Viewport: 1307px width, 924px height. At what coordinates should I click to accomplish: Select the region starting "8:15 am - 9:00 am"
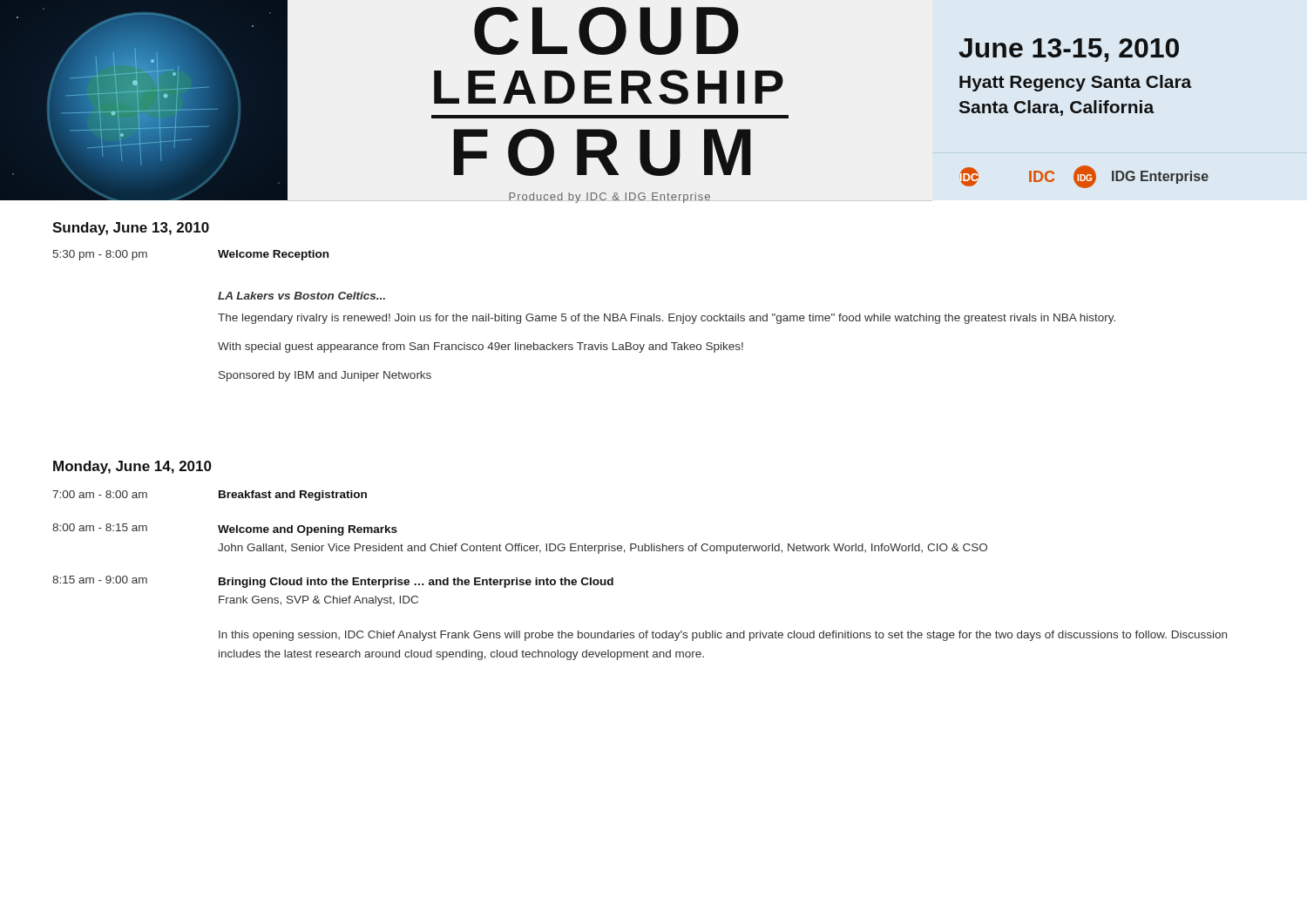100,580
